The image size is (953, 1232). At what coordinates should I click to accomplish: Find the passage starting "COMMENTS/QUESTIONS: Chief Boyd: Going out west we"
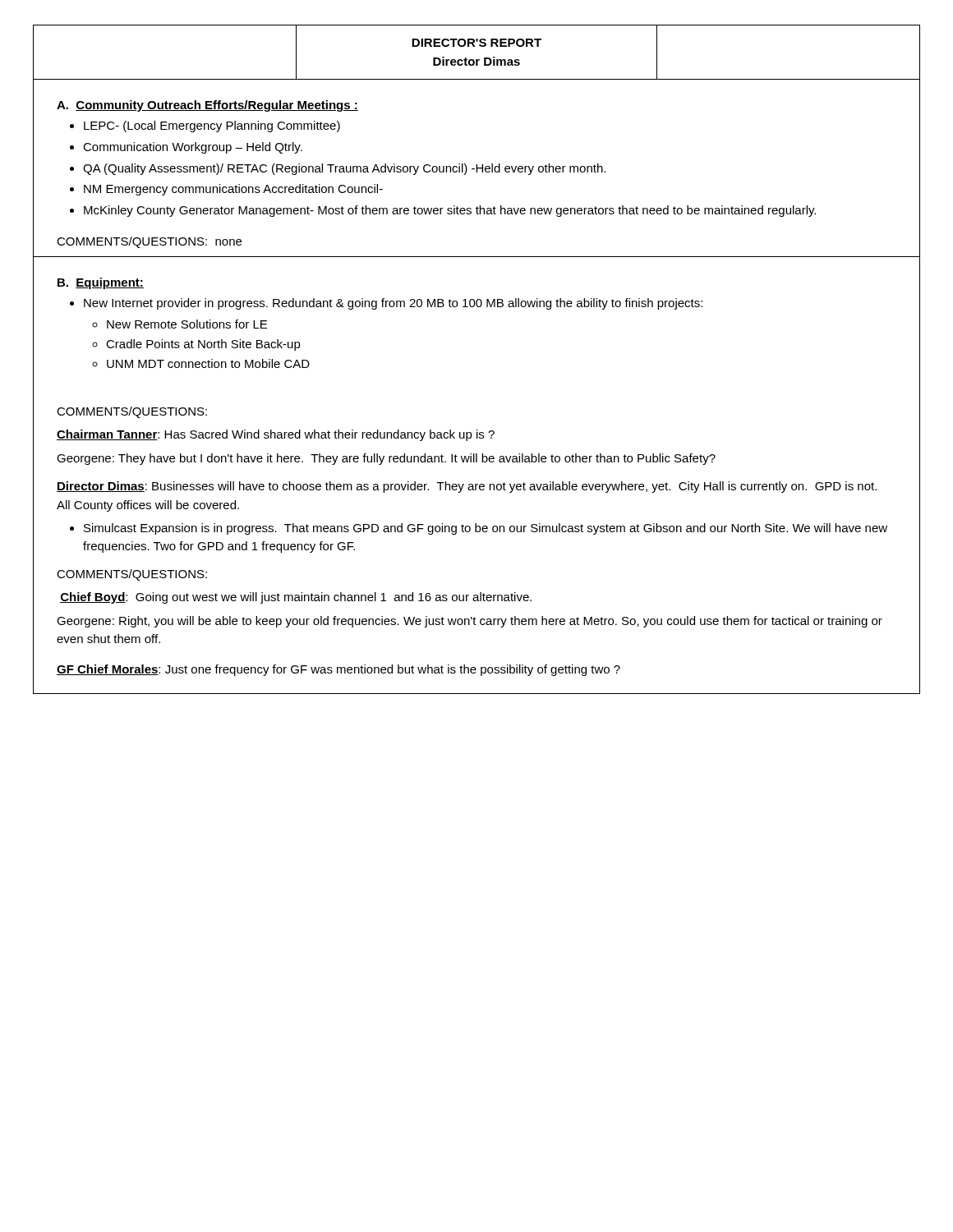pos(476,607)
